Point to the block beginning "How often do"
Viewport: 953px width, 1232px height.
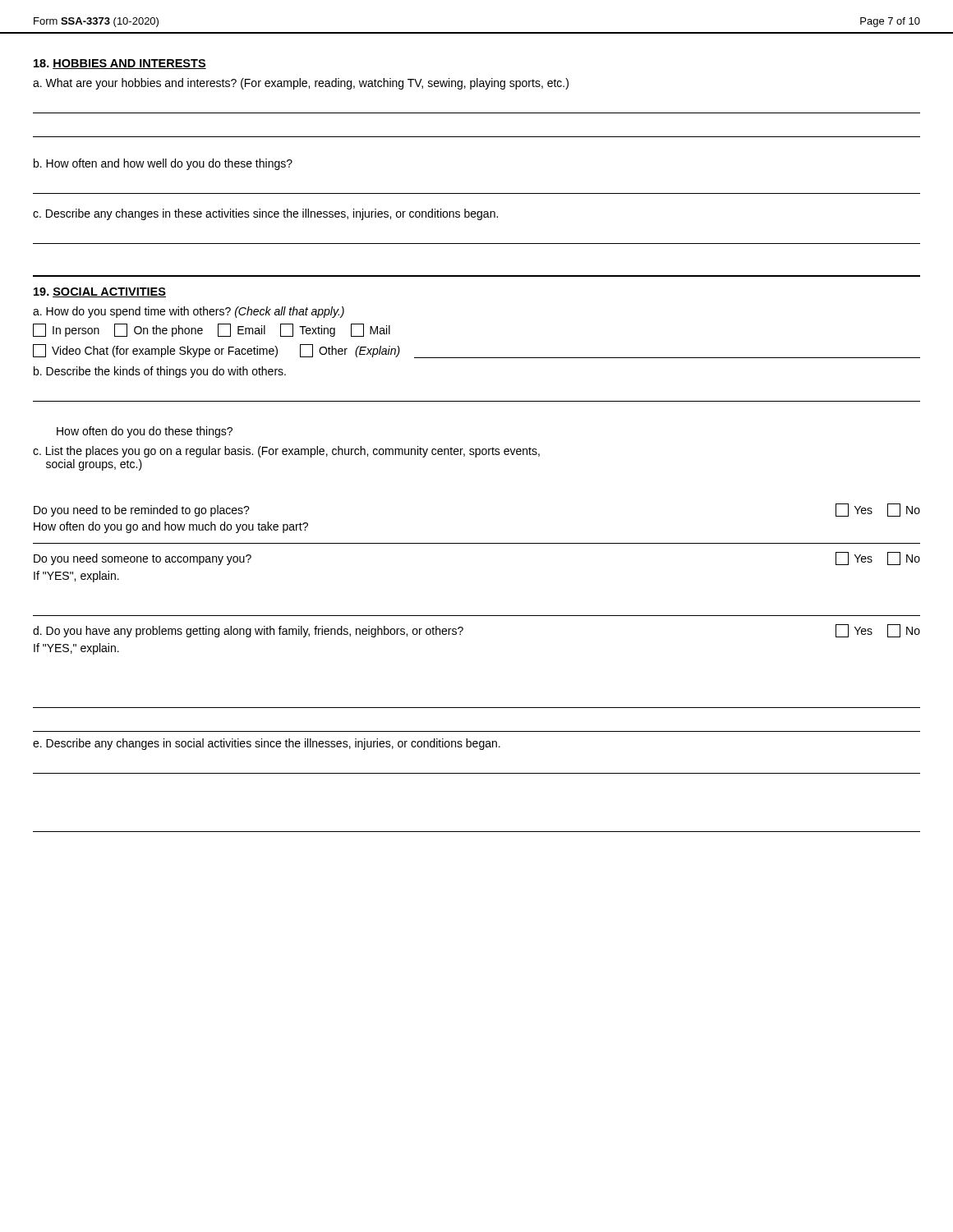click(144, 431)
